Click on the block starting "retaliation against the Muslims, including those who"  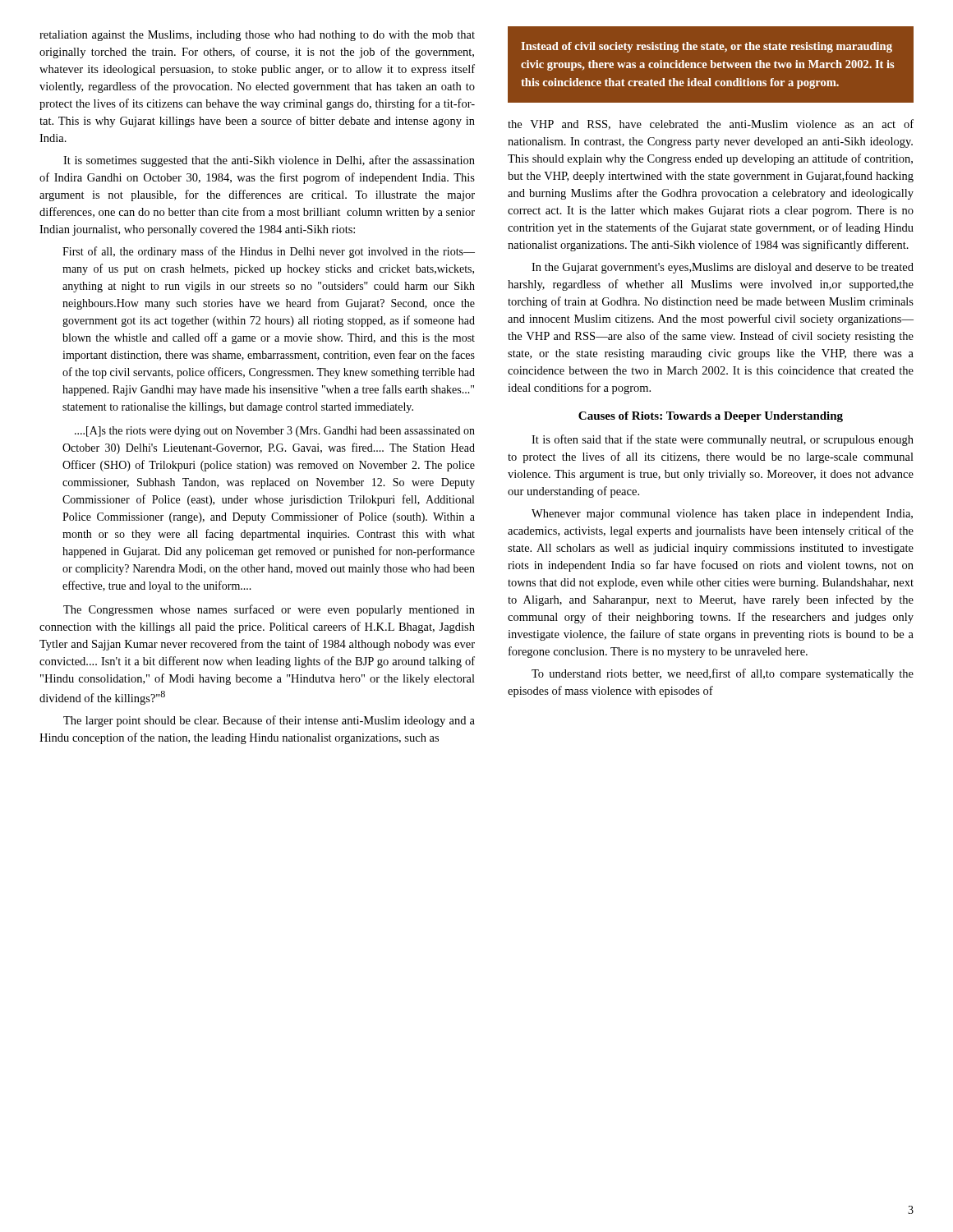257,87
